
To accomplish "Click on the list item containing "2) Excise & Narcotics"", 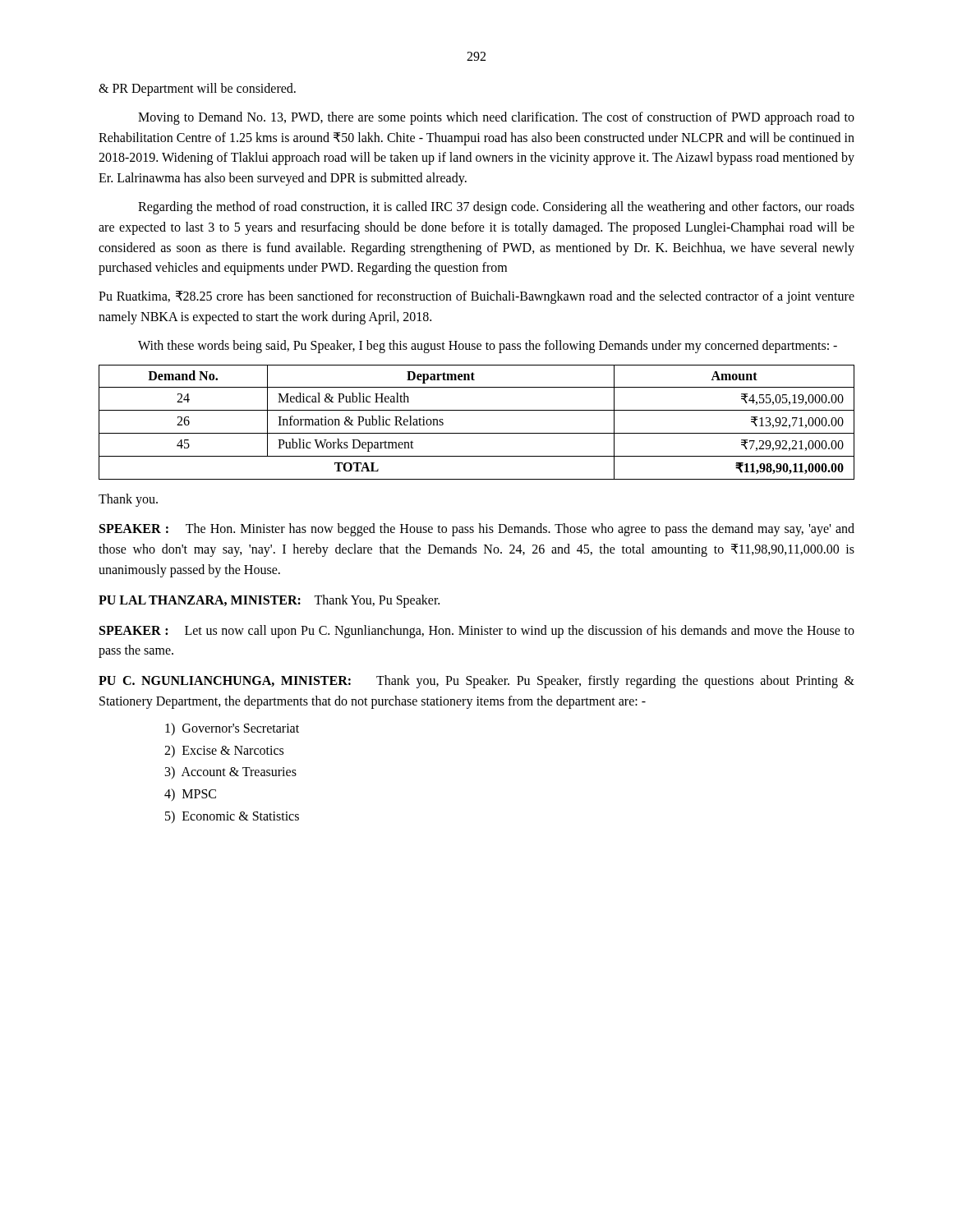I will point(224,750).
